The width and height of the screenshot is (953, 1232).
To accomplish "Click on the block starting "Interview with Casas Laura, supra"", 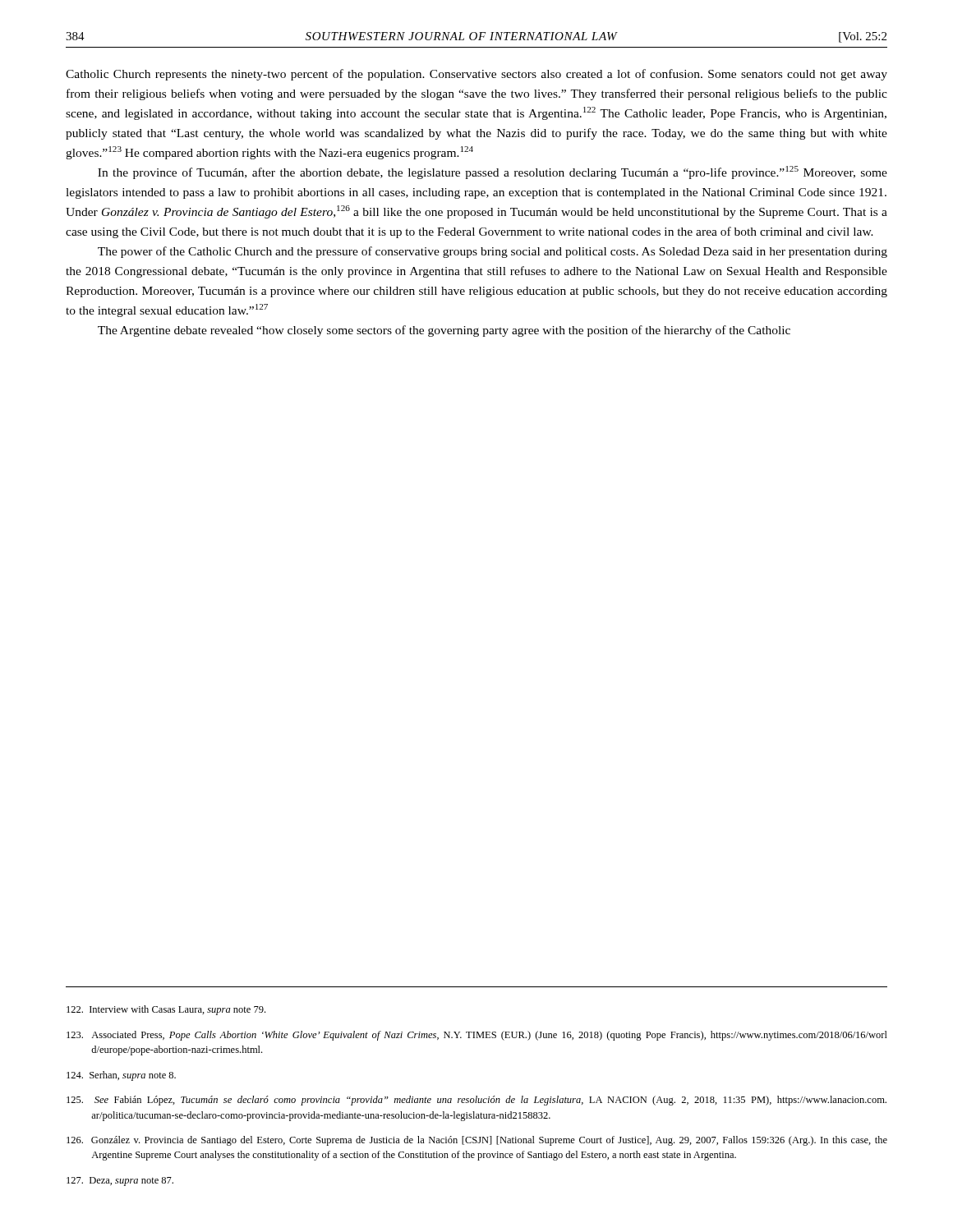I will (x=166, y=1010).
